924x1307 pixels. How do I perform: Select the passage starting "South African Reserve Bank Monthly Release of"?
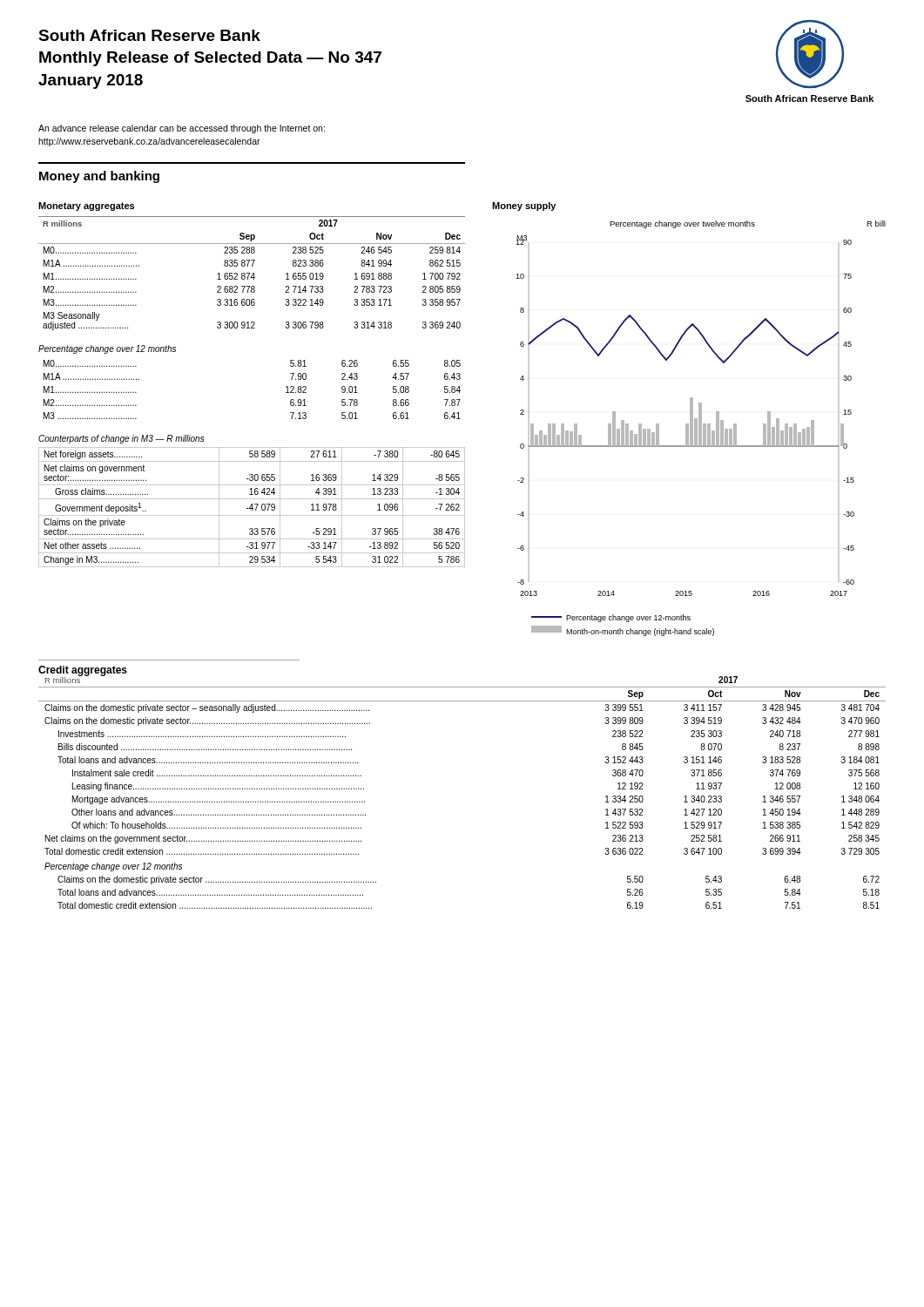point(247,57)
